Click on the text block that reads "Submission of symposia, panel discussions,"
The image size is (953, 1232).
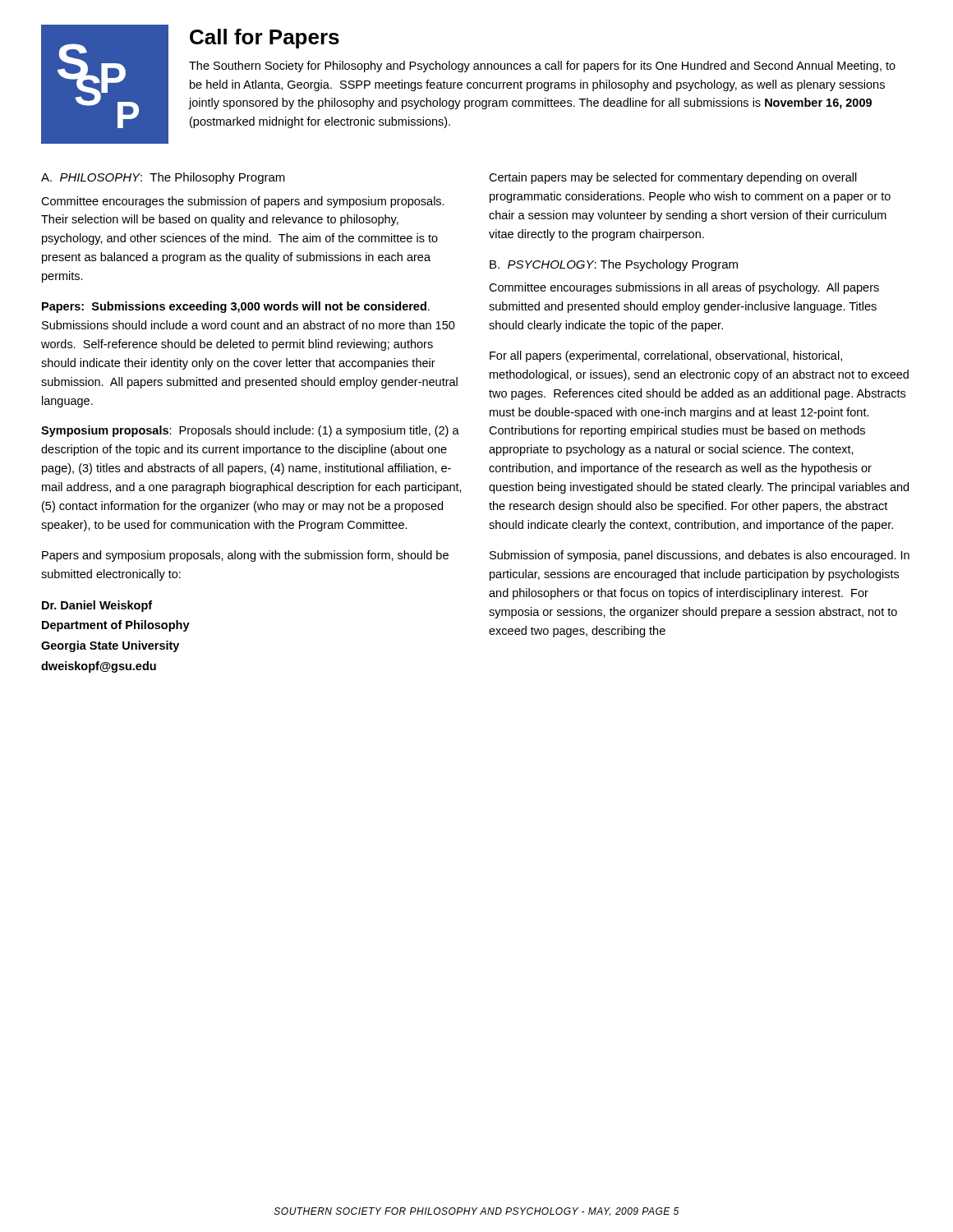(x=699, y=593)
